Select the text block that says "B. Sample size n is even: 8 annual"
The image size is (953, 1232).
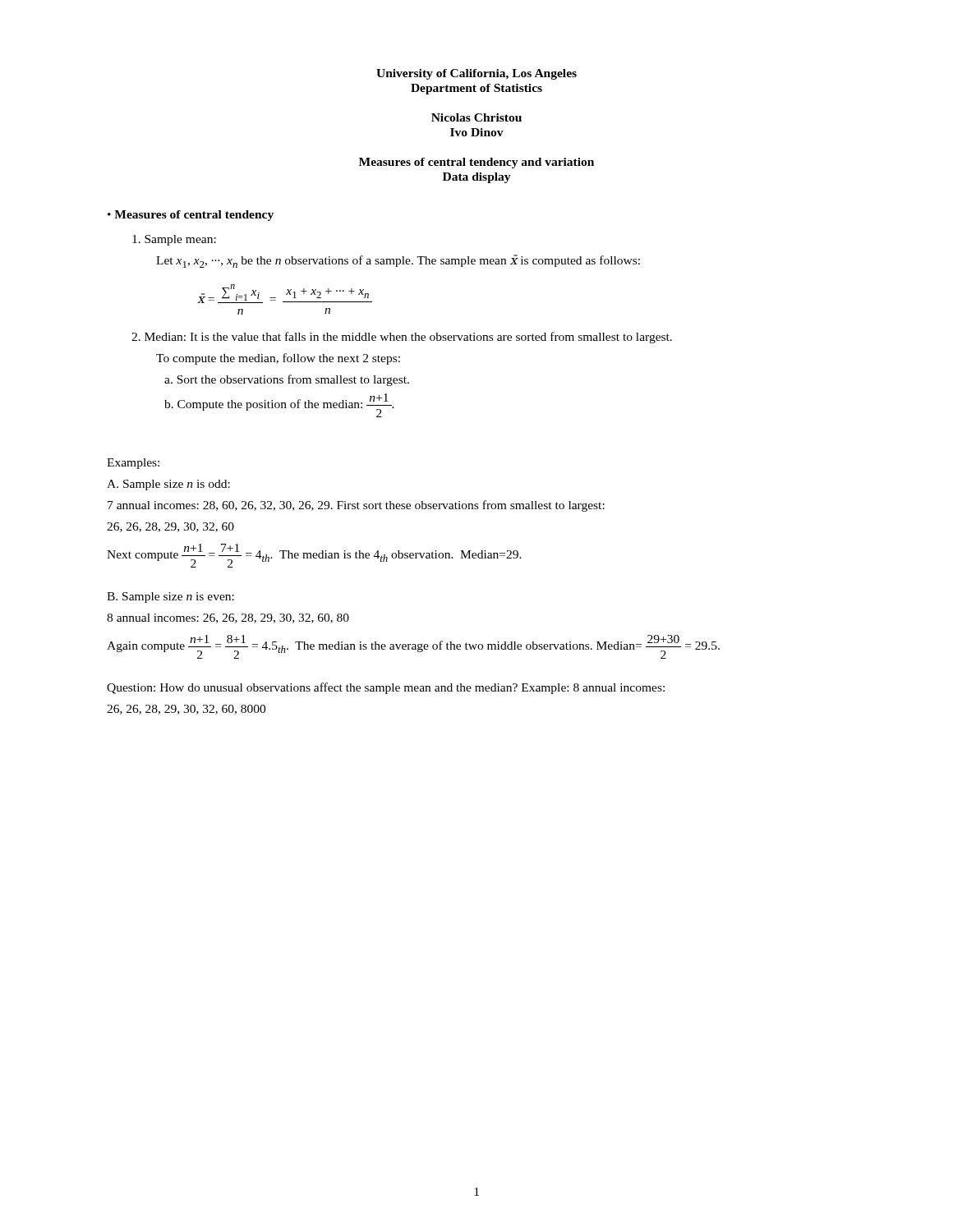(170, 598)
